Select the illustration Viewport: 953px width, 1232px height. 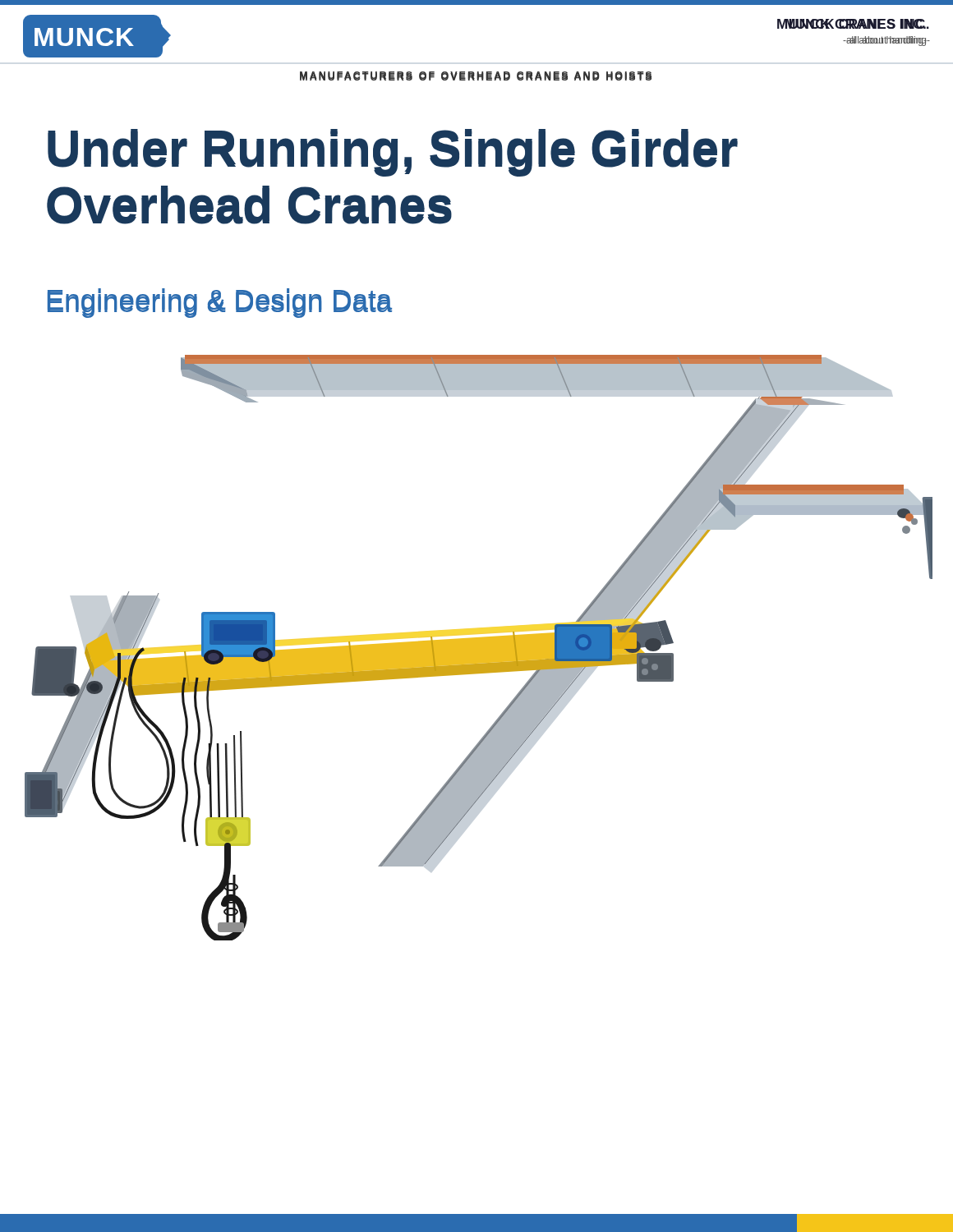point(476,637)
